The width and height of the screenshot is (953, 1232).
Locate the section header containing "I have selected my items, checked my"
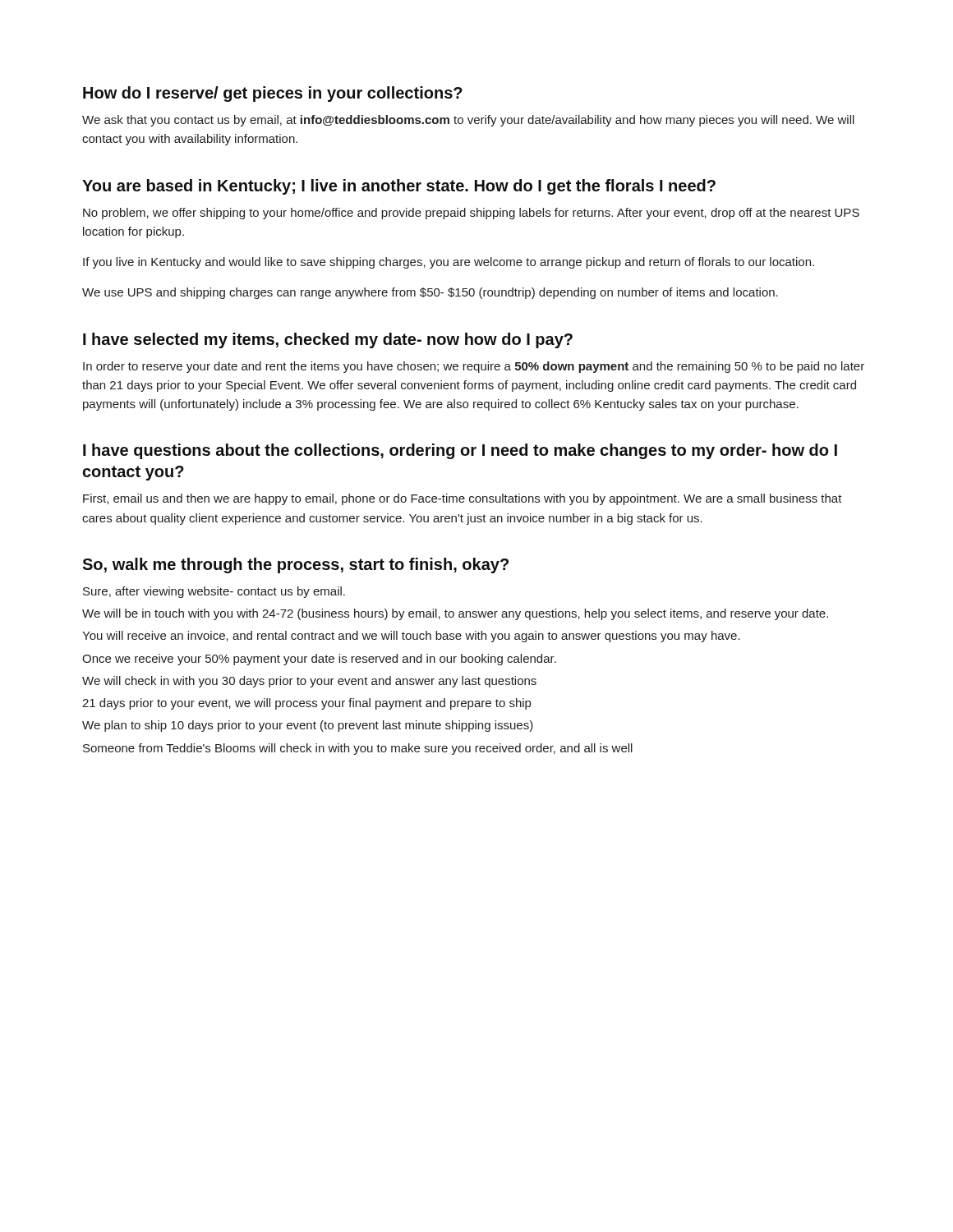pyautogui.click(x=328, y=339)
